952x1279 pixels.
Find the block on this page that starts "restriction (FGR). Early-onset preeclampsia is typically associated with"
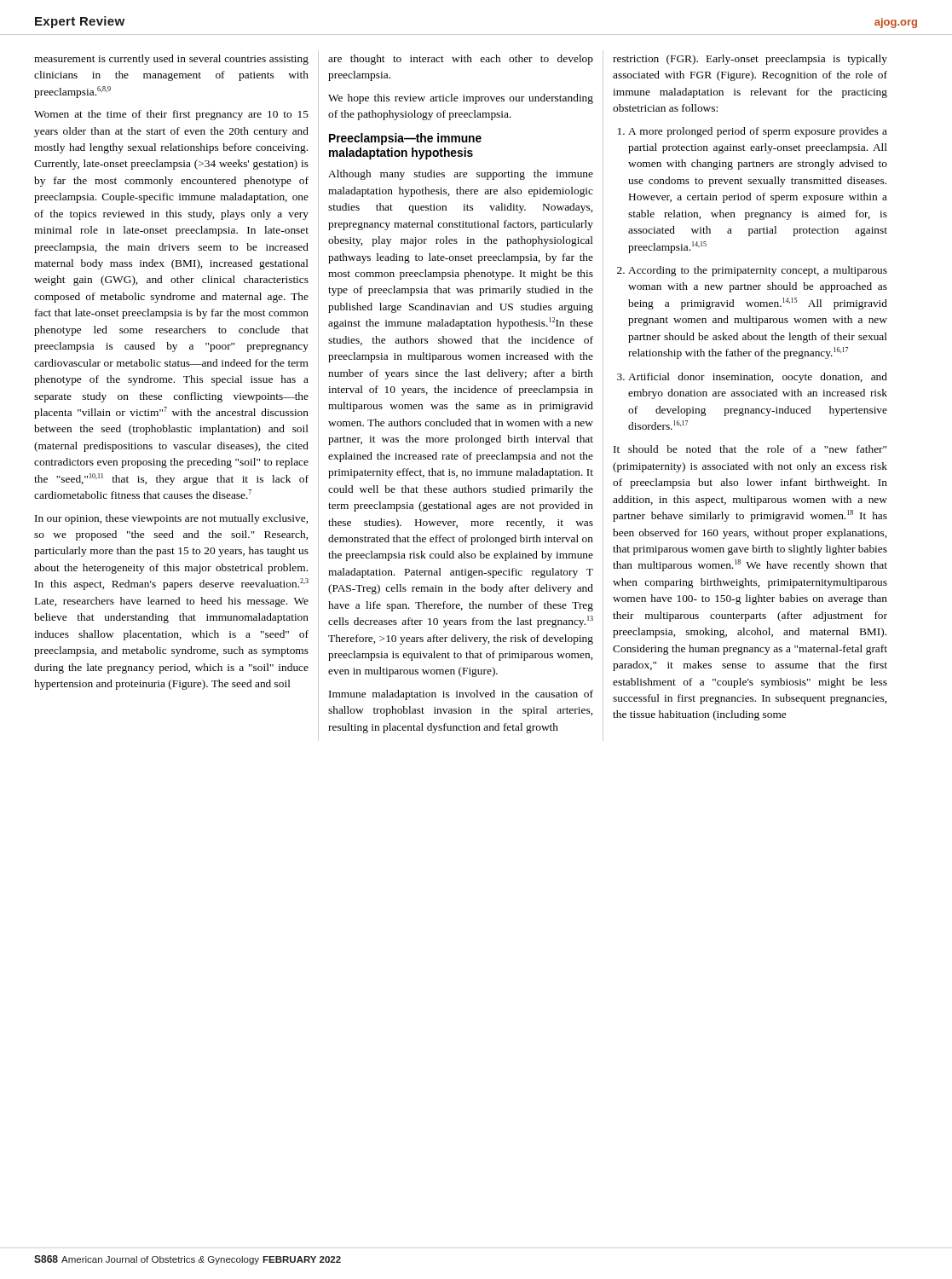pos(750,83)
